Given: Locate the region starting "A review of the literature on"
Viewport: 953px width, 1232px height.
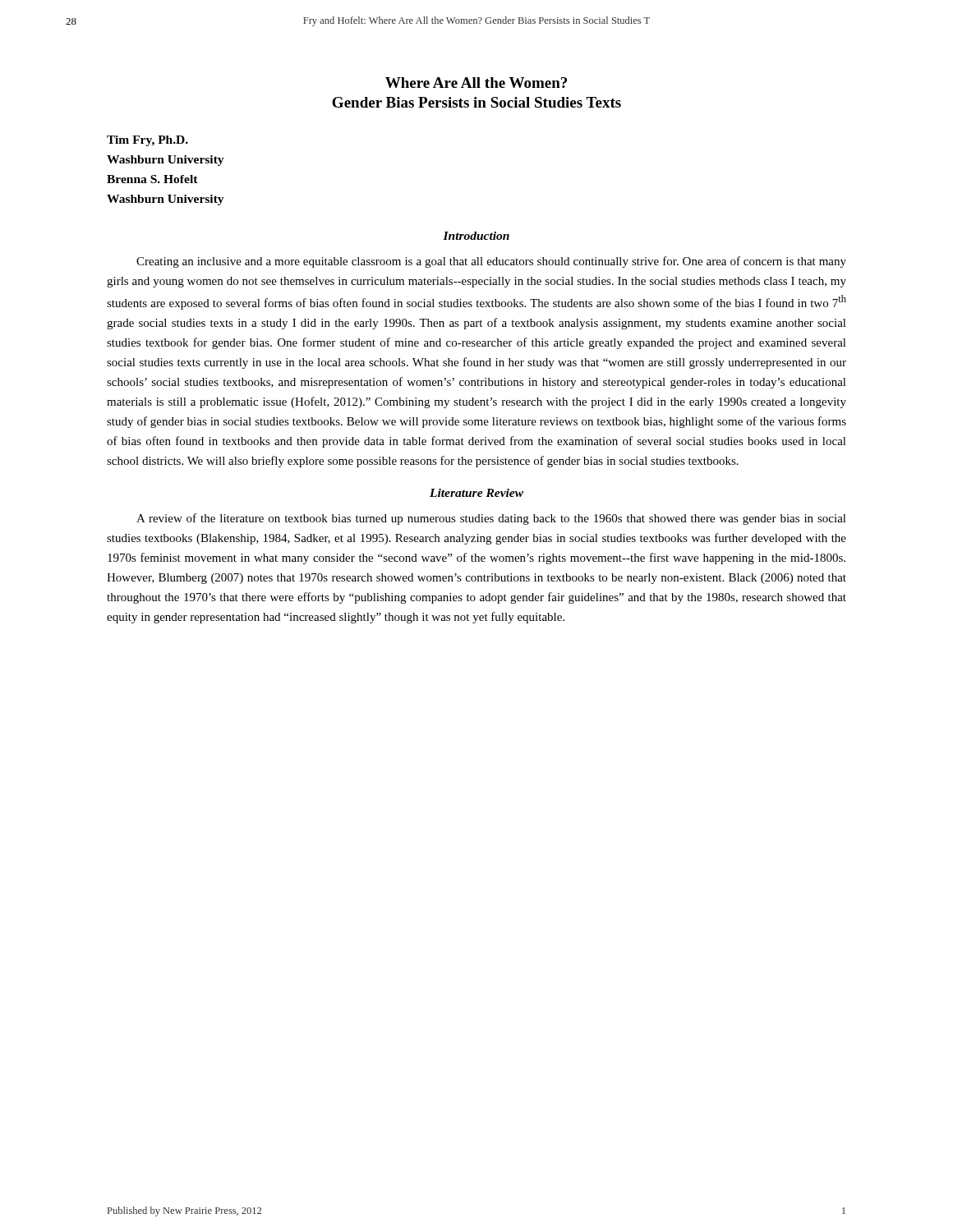Looking at the screenshot, I should (x=476, y=568).
